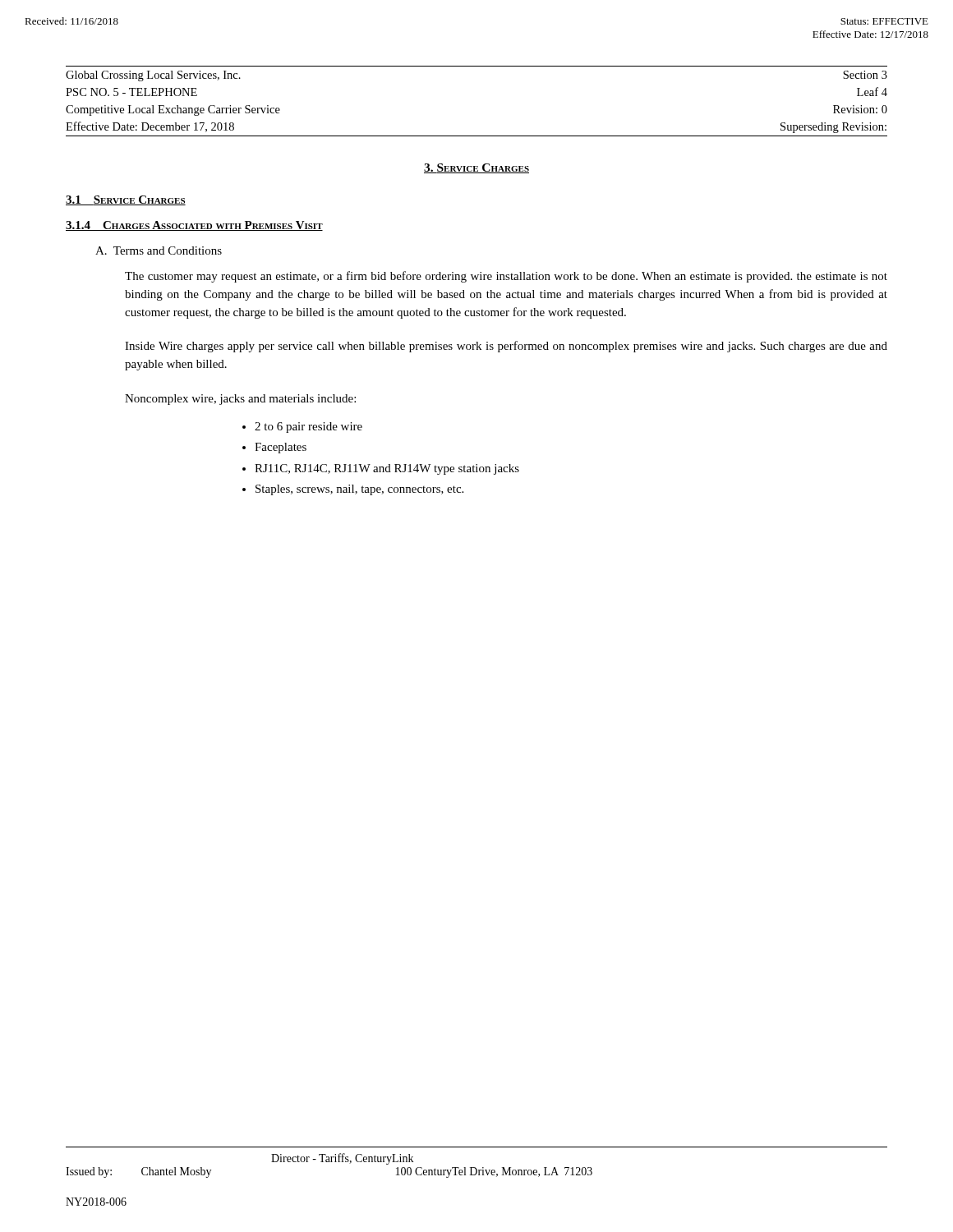
Task: Navigate to the element starting "3.1.4 Charges Associated with"
Action: [194, 225]
